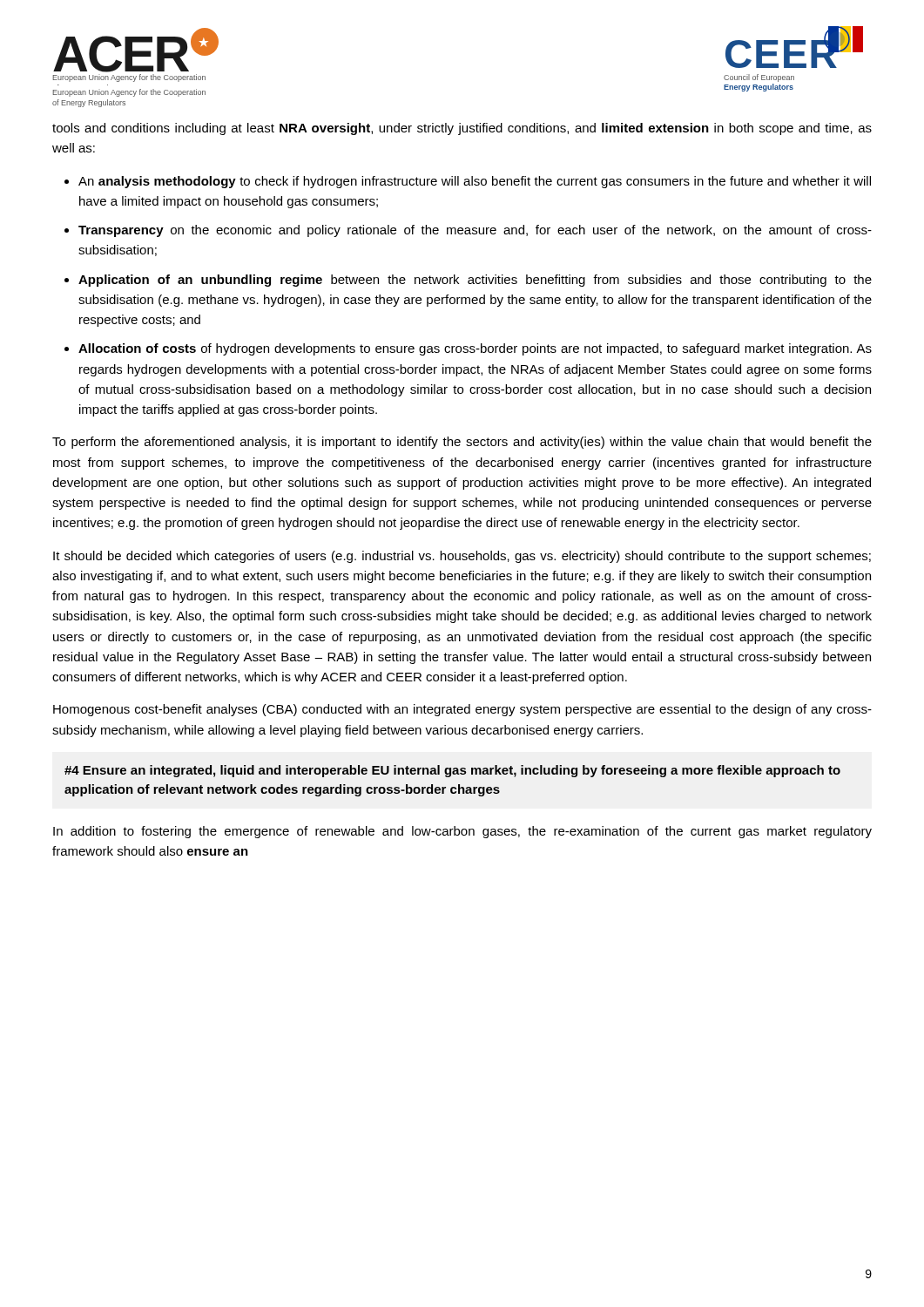Where is the passage that starts "To perform the aforementioned"?
This screenshot has width=924, height=1307.
[462, 482]
